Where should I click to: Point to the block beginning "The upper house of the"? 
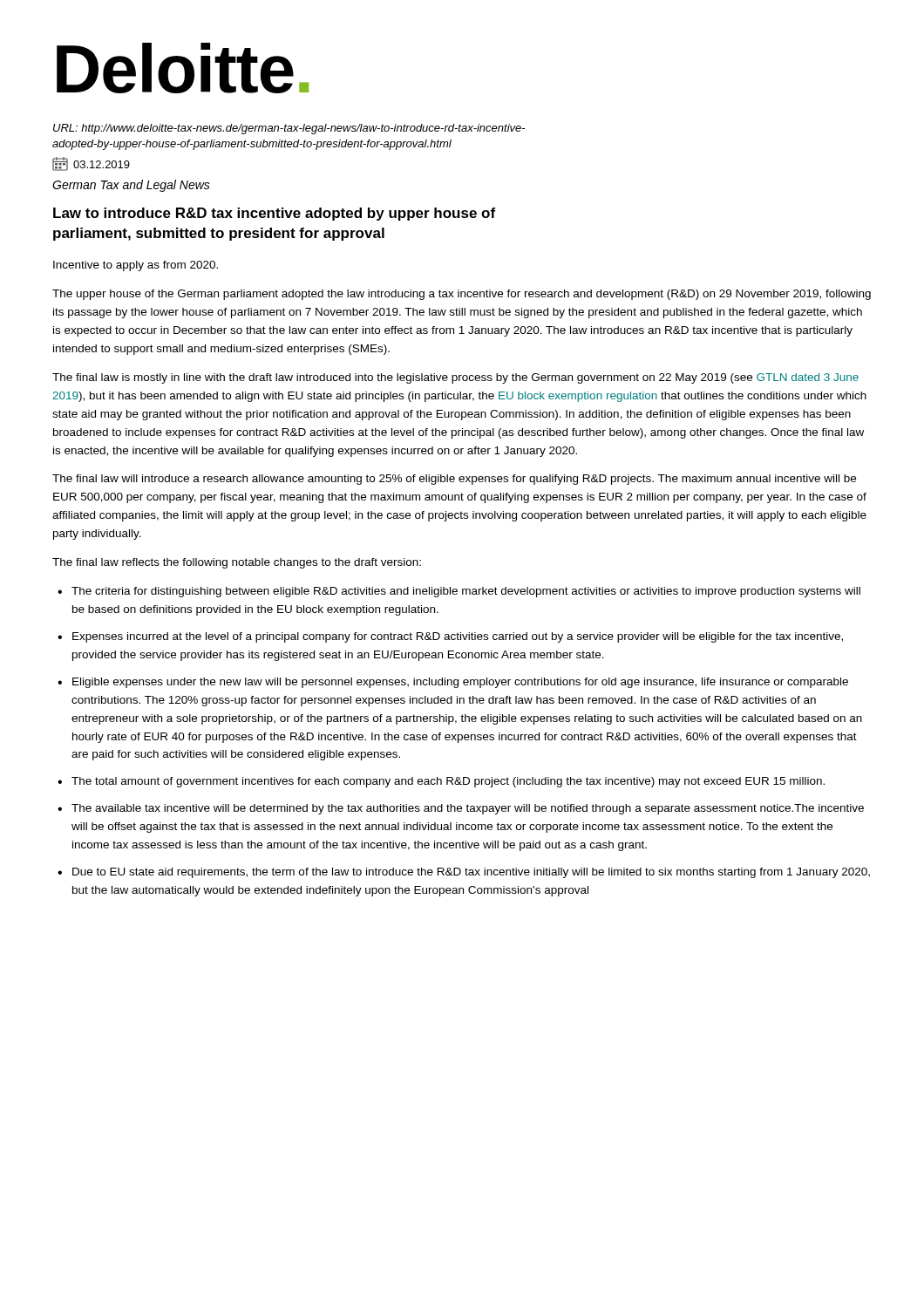(462, 321)
